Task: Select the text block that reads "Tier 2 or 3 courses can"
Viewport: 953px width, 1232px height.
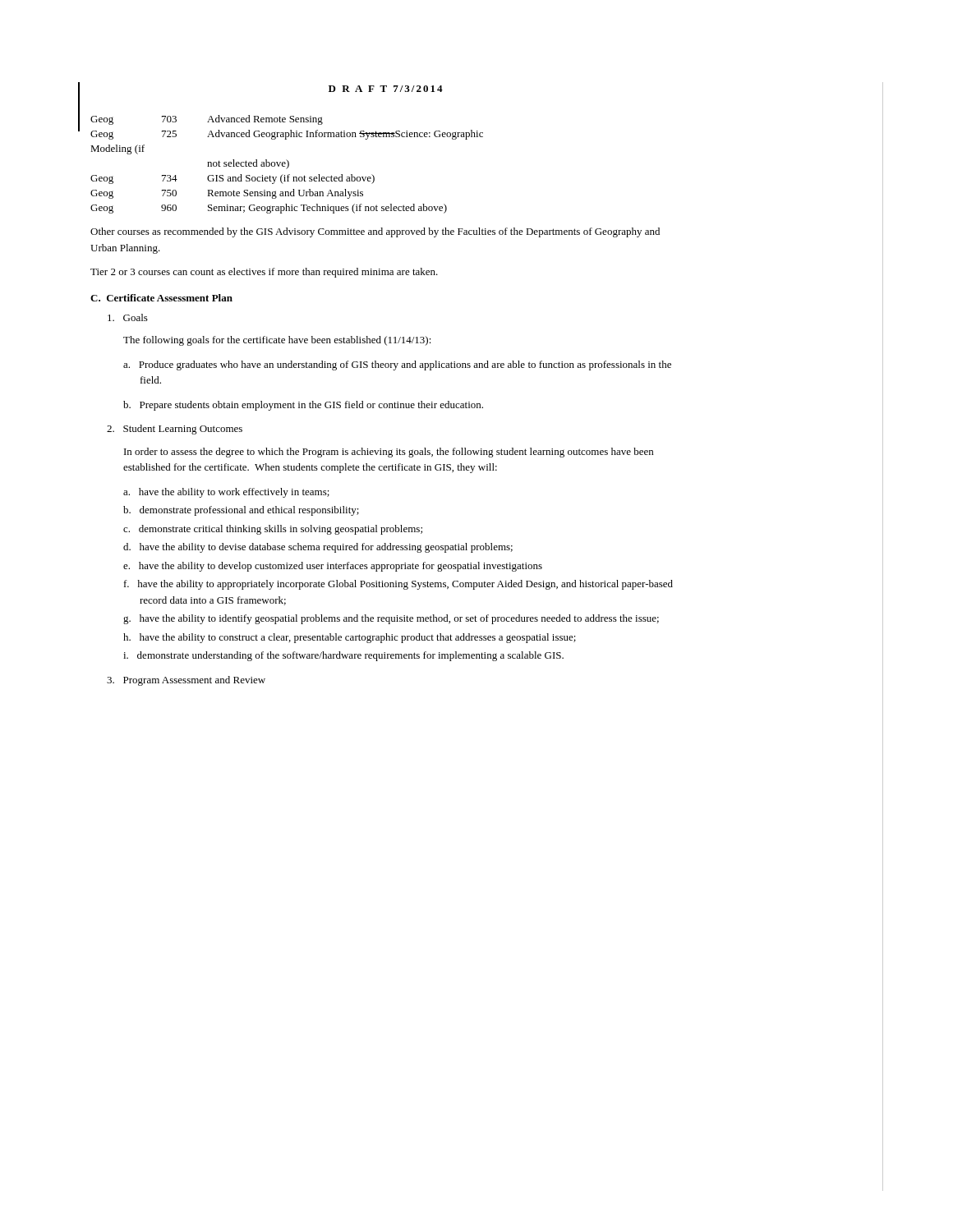Action: (x=264, y=271)
